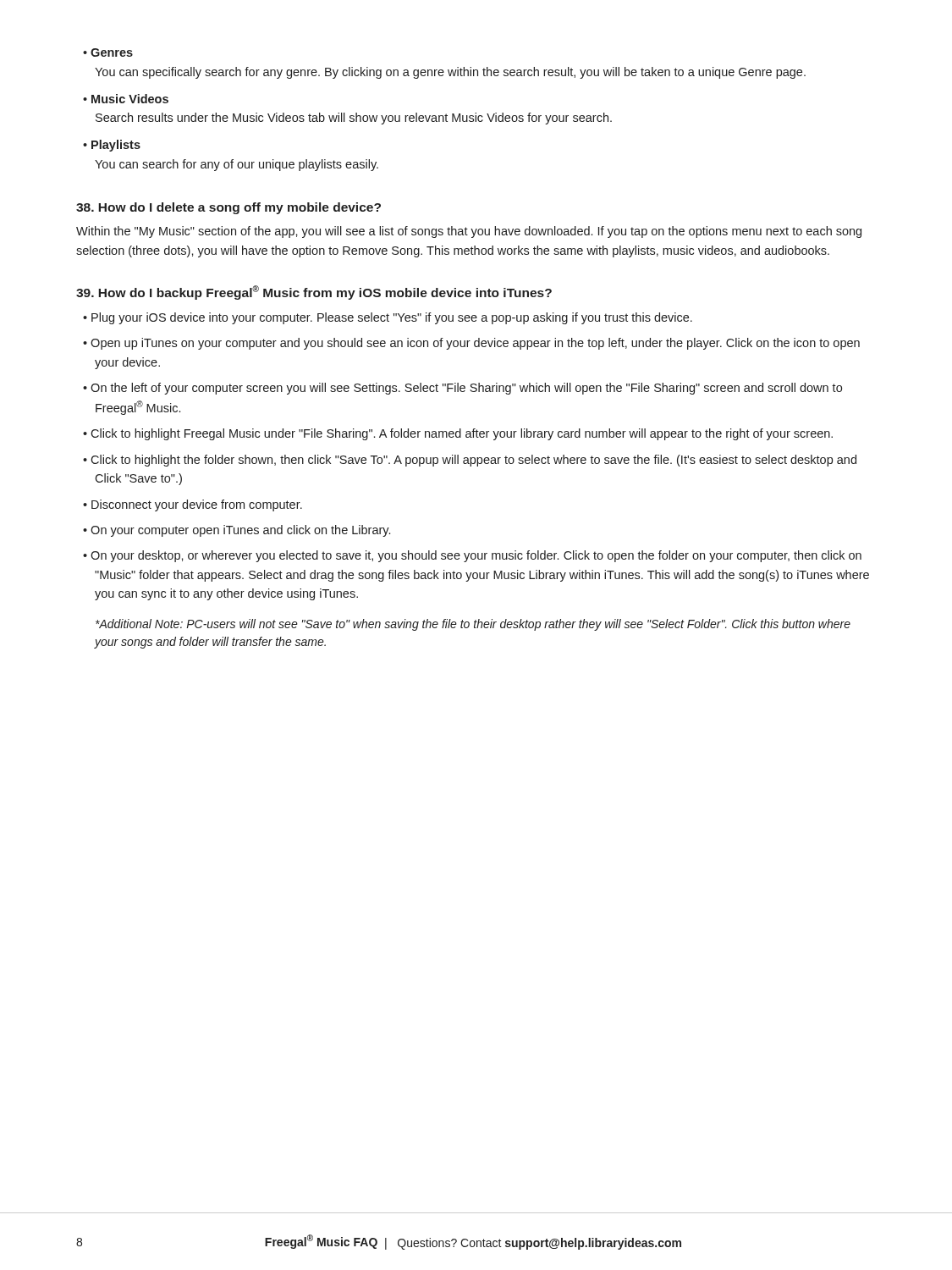The height and width of the screenshot is (1270, 952).
Task: Click the section header that begins "38. How do I delete a song"
Action: (x=229, y=207)
